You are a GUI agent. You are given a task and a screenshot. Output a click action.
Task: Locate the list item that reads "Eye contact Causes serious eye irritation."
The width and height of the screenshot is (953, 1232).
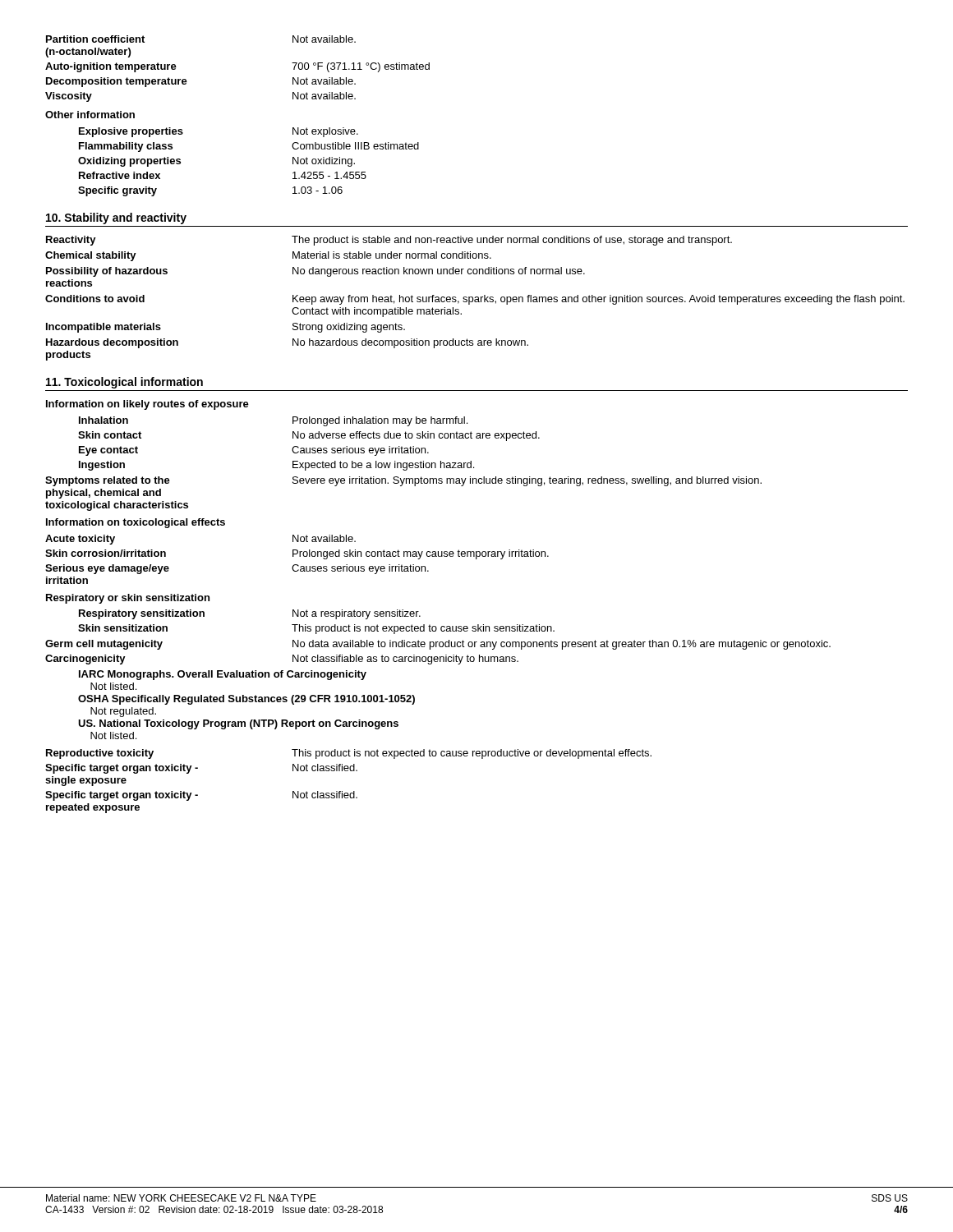[x=106, y=451]
